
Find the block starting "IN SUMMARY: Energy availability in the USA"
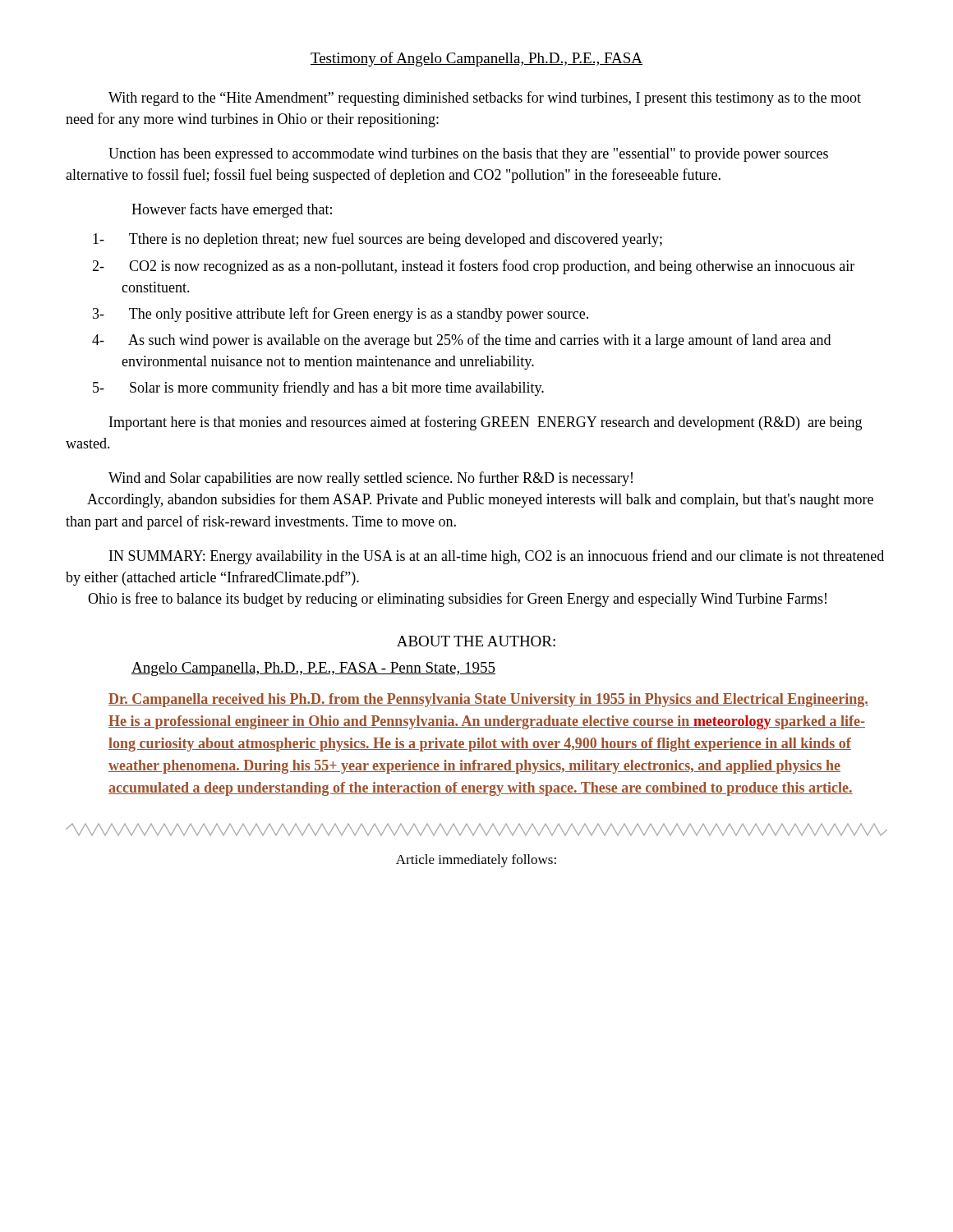click(x=497, y=557)
